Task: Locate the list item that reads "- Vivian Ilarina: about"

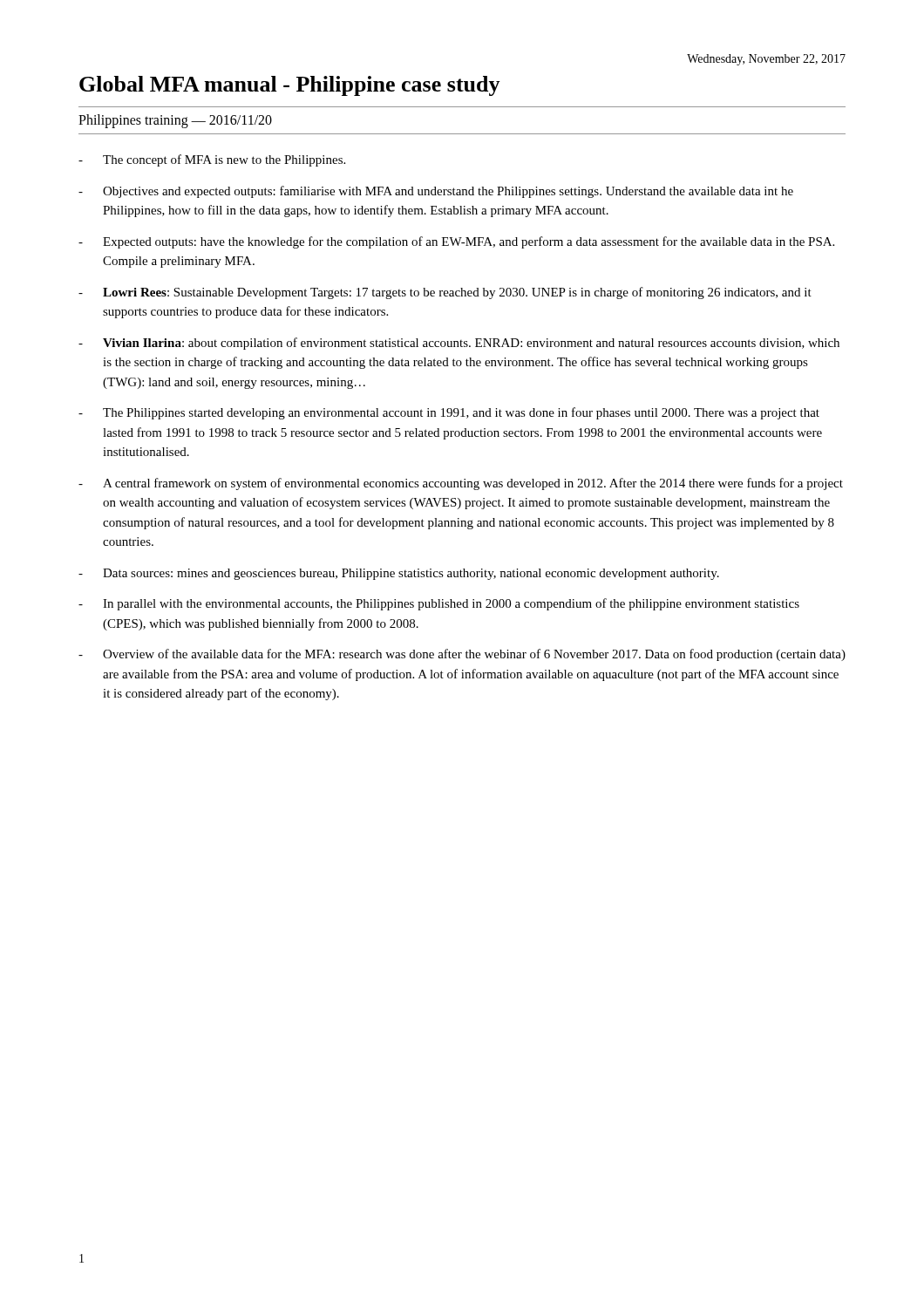Action: tap(462, 362)
